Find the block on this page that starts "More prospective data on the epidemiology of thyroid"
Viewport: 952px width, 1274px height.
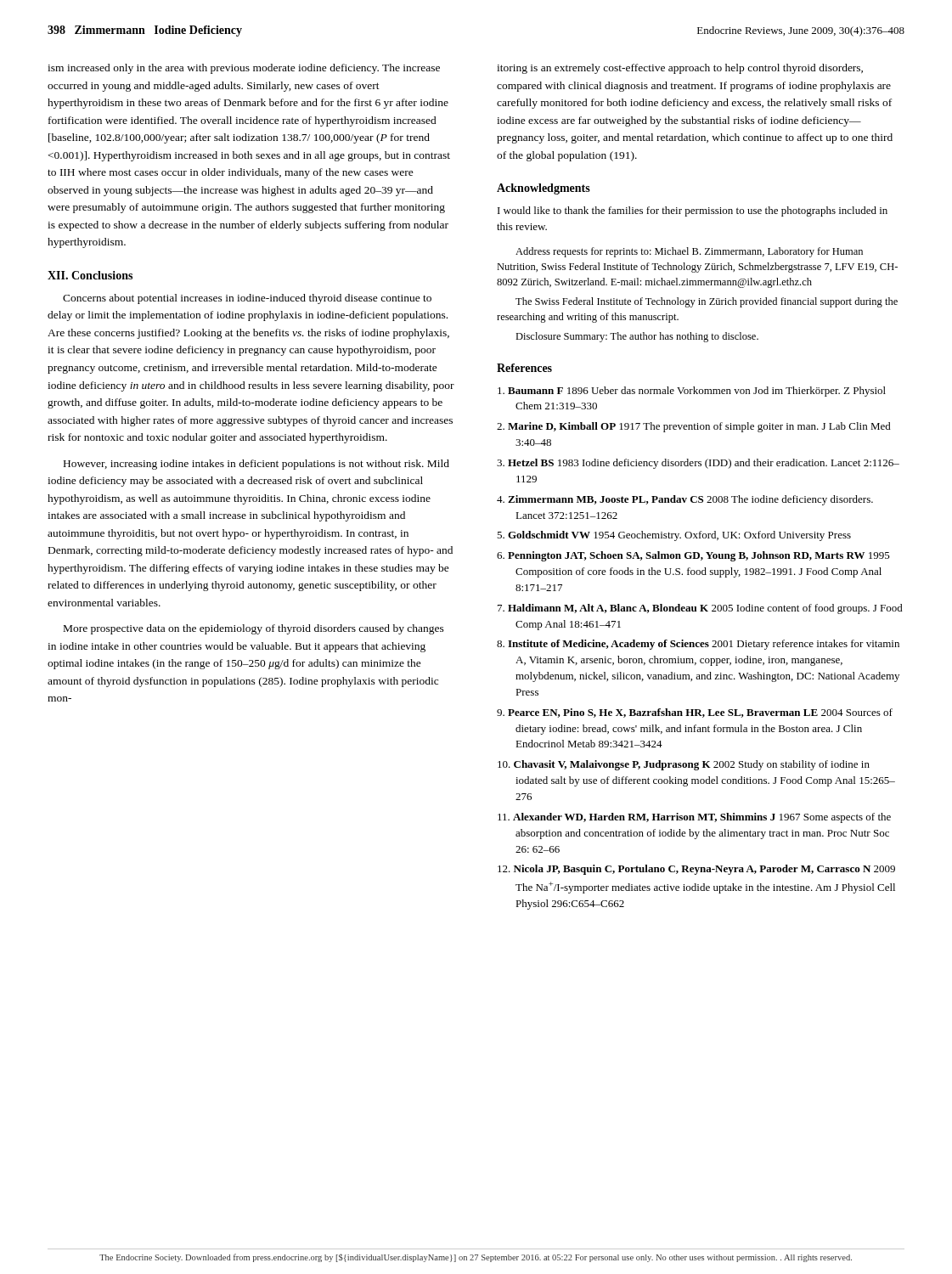[x=251, y=664]
